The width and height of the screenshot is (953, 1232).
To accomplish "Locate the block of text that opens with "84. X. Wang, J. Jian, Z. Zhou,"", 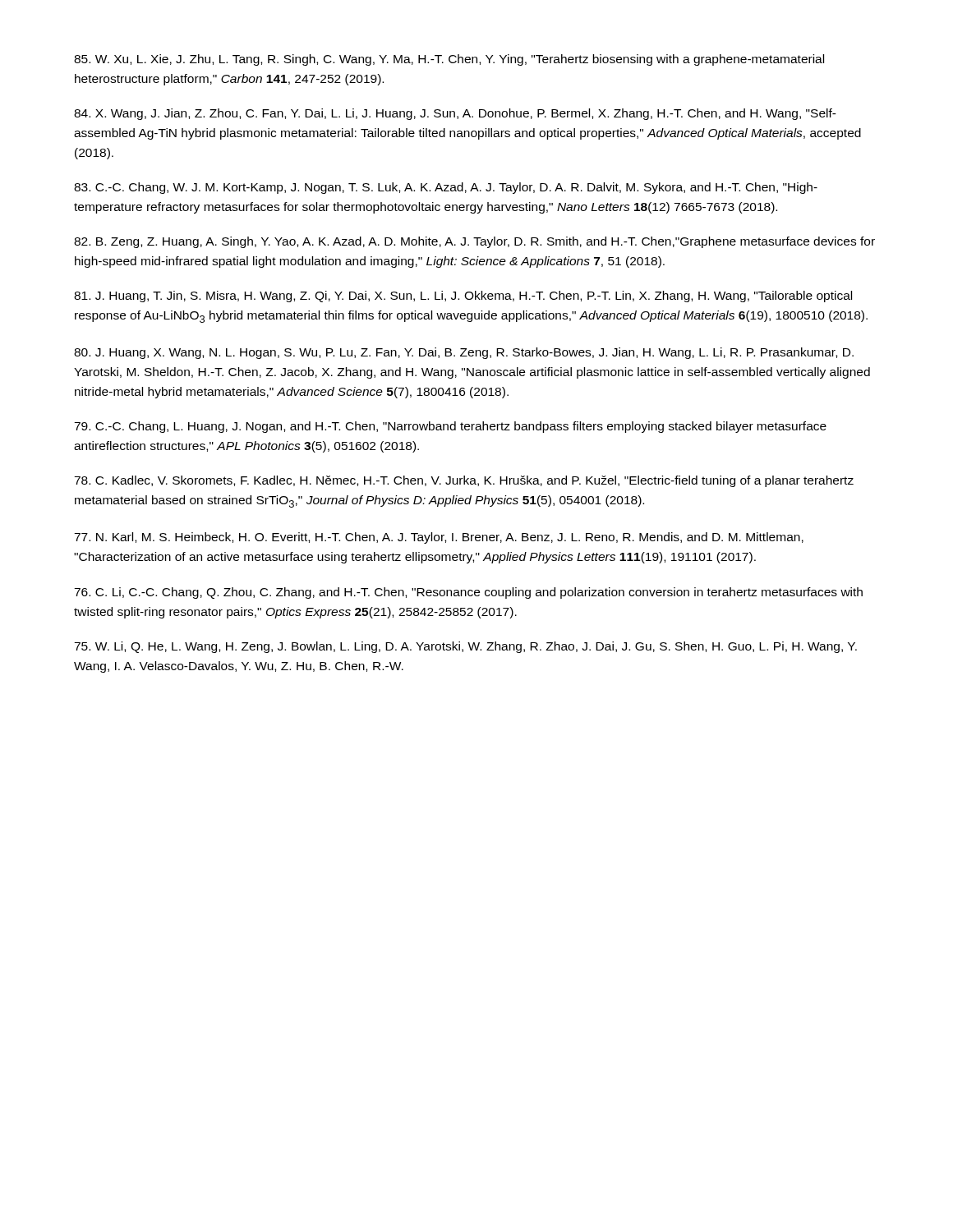I will 468,133.
